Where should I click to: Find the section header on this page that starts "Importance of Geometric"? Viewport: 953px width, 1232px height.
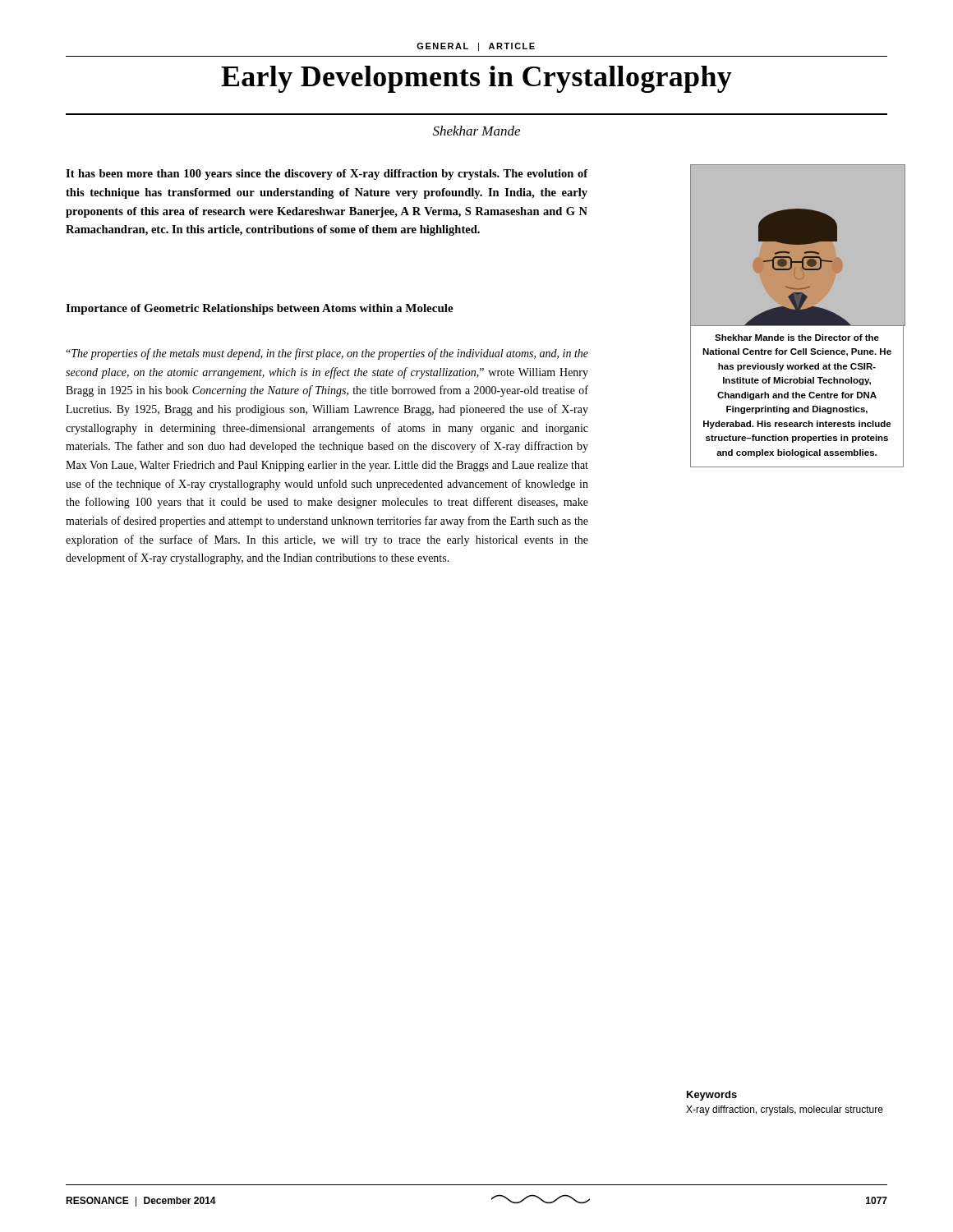[x=327, y=309]
